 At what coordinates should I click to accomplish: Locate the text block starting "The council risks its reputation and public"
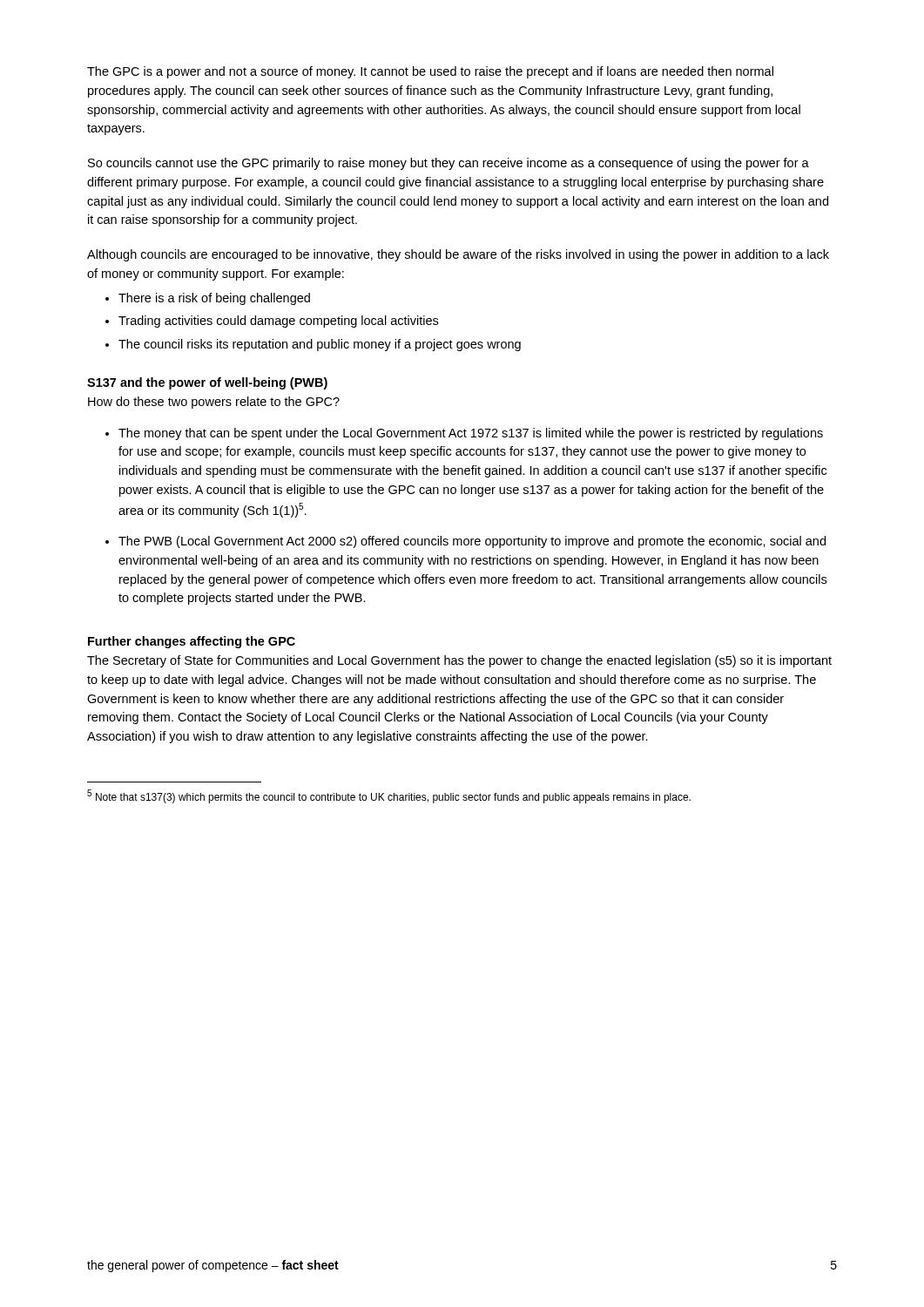(x=320, y=344)
